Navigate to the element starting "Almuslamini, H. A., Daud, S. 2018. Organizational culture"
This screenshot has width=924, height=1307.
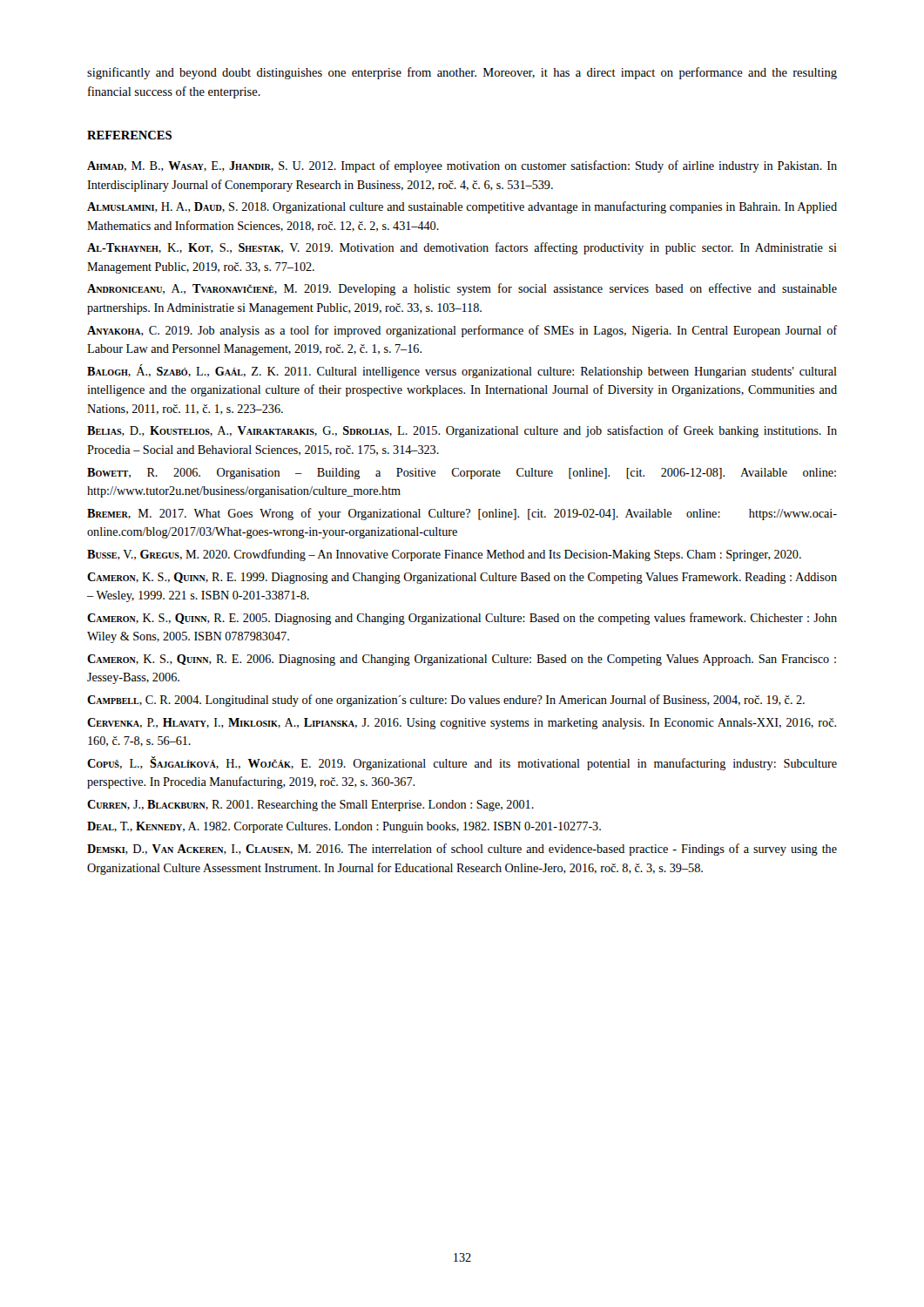coord(462,216)
